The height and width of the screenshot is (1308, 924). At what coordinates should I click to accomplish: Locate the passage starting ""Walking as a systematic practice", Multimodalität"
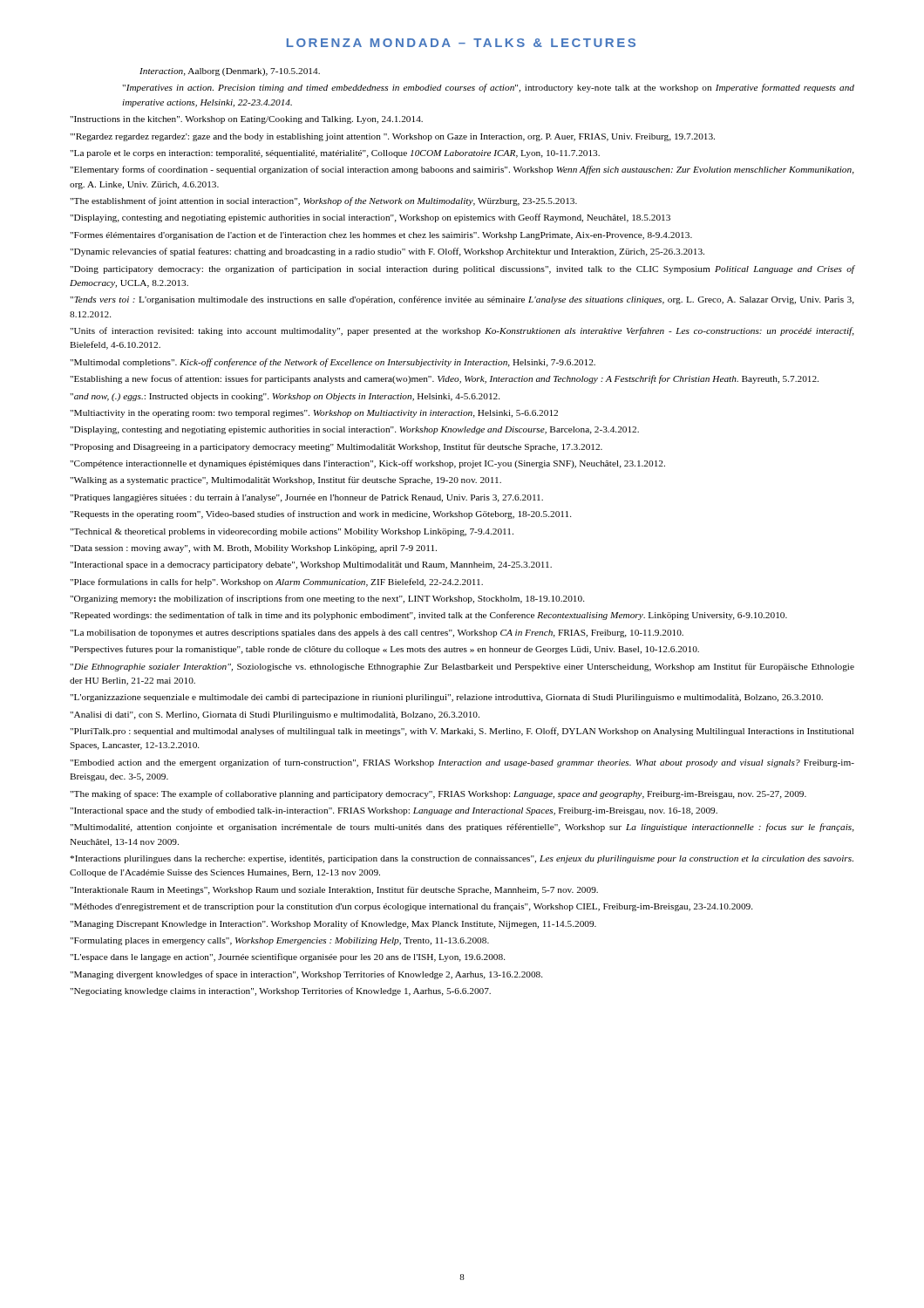click(286, 480)
